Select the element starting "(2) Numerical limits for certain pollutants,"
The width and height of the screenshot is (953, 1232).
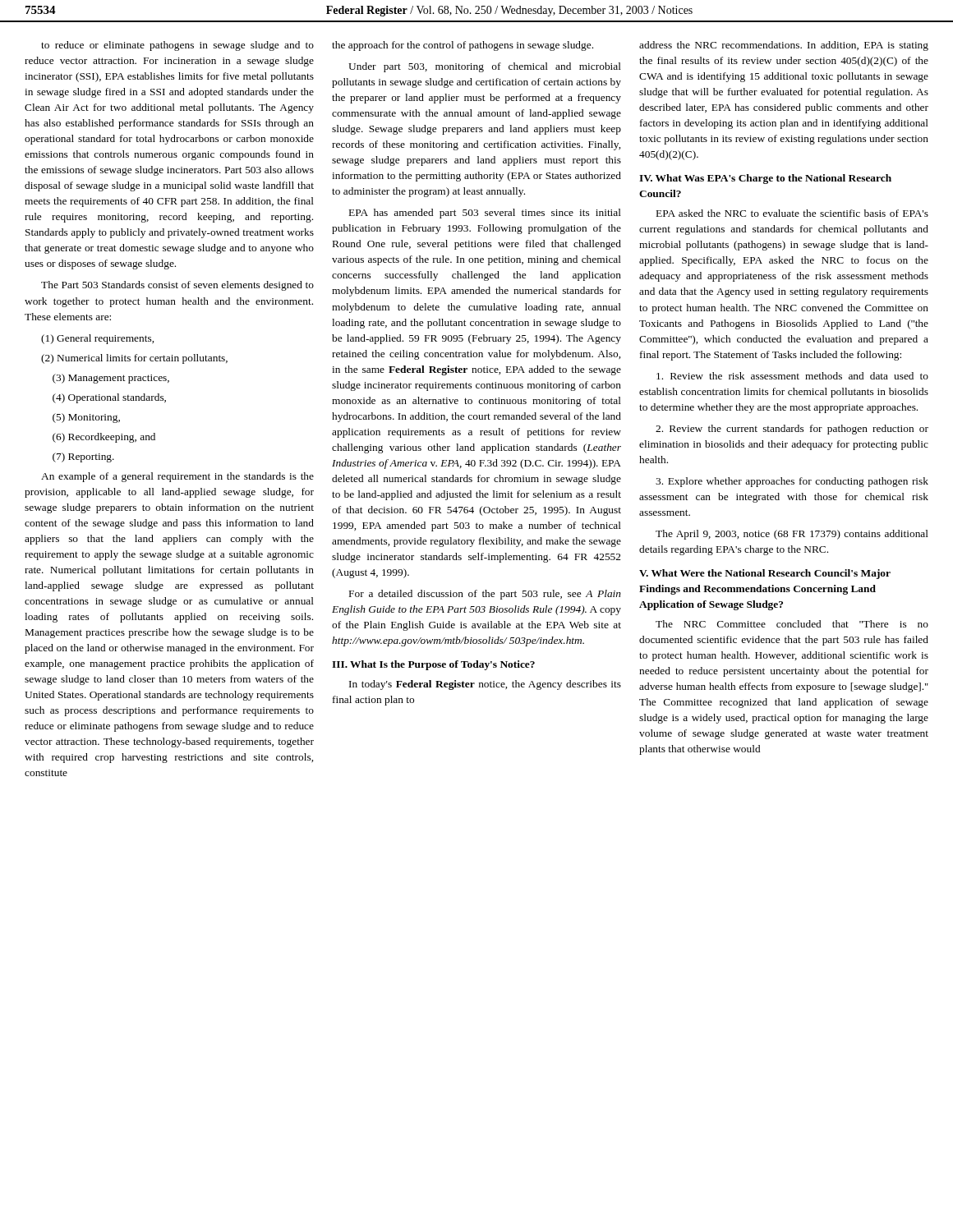[169, 357]
